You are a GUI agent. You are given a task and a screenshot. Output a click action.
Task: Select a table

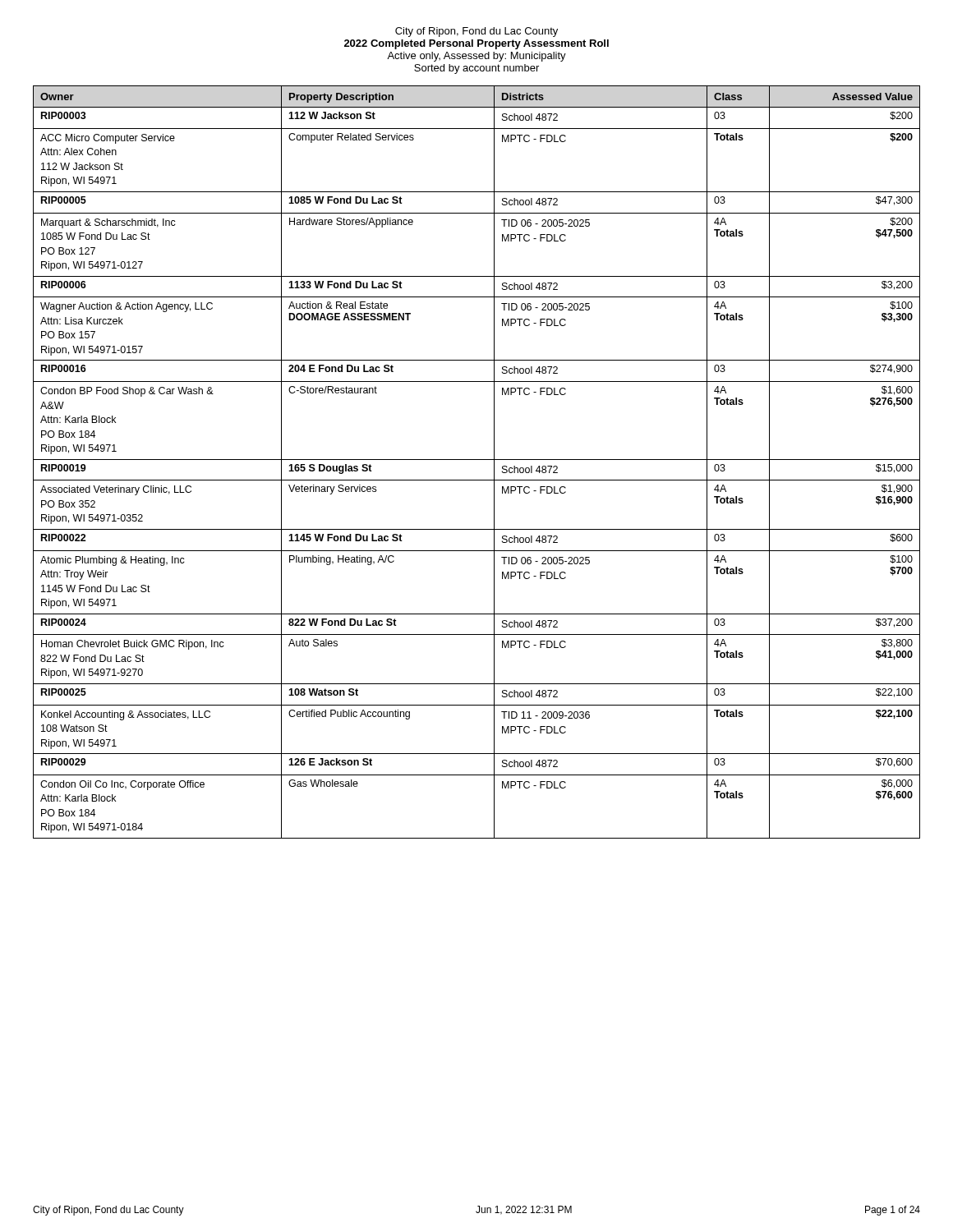pos(476,462)
